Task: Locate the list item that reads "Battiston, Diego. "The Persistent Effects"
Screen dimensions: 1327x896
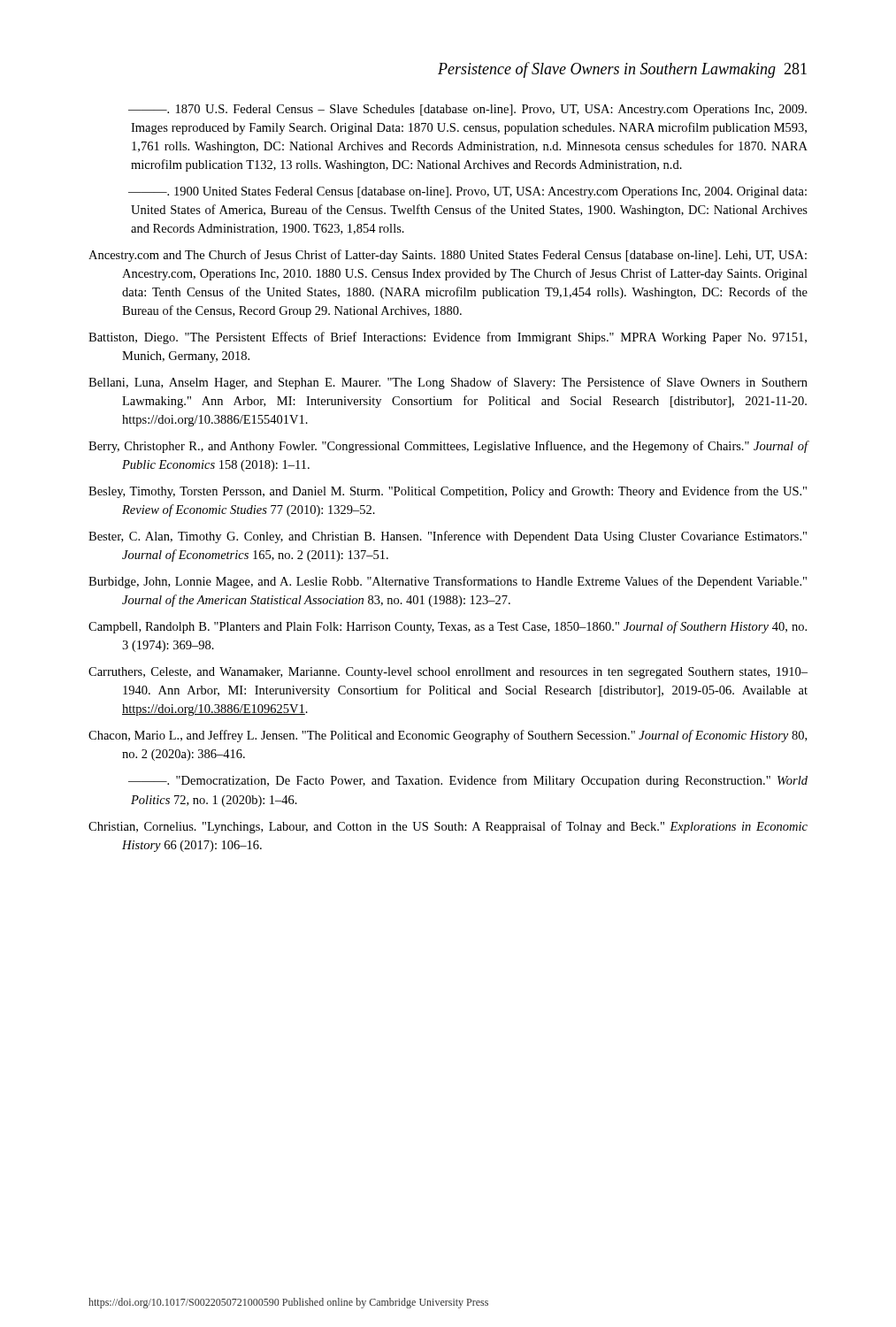Action: pos(448,347)
